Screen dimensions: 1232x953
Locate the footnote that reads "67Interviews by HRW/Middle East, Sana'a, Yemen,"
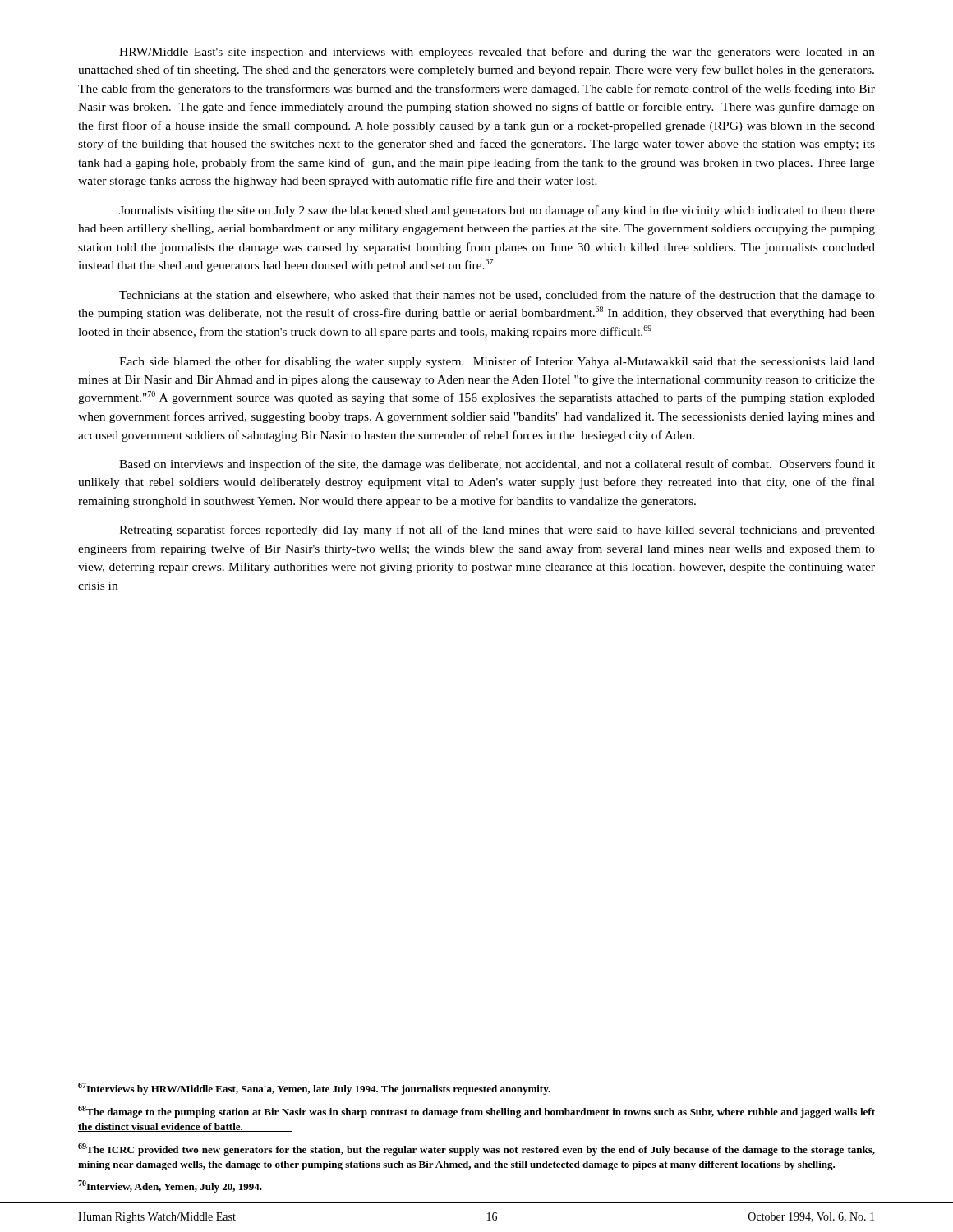314,1088
